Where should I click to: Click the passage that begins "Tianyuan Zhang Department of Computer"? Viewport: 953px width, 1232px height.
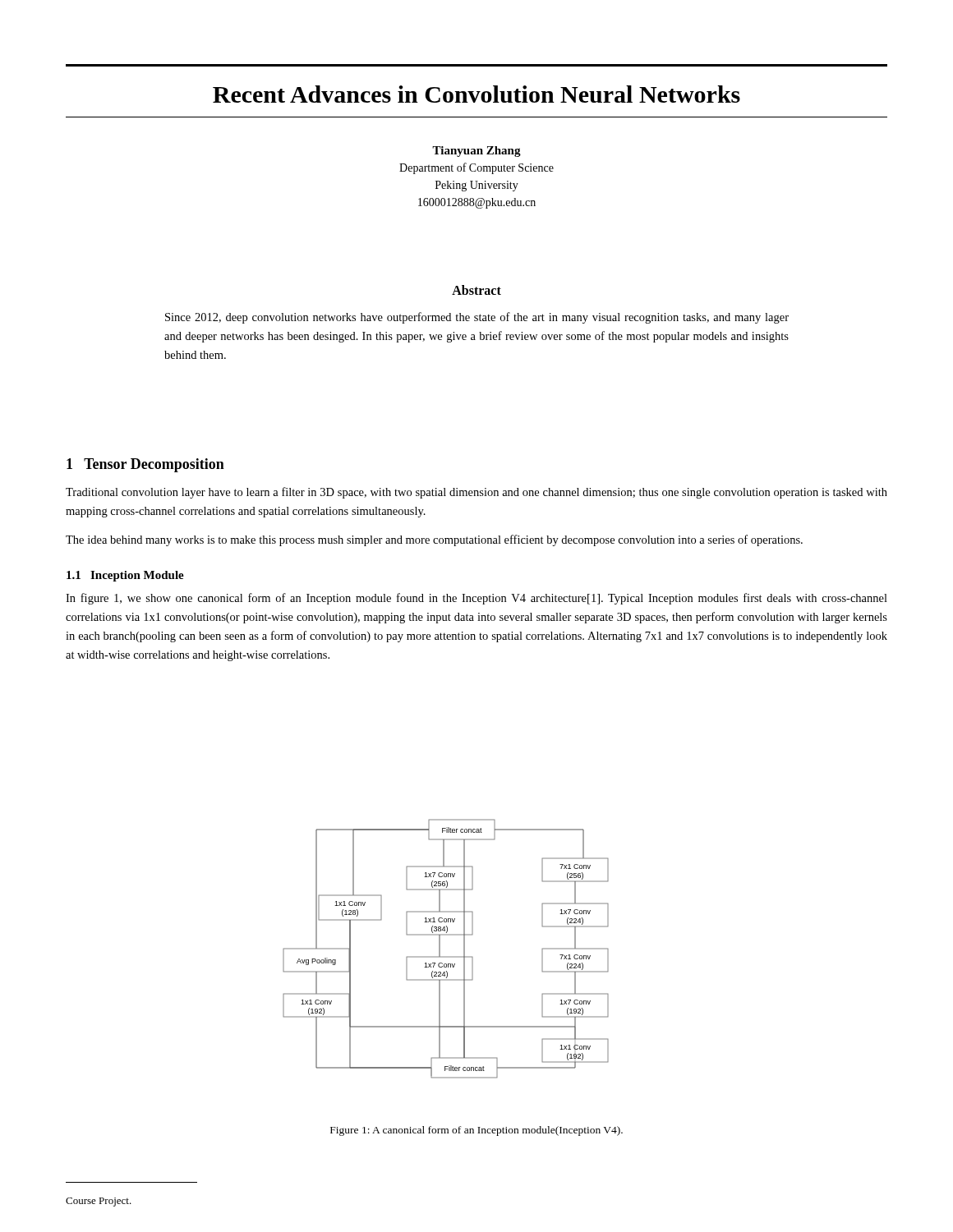coord(476,177)
